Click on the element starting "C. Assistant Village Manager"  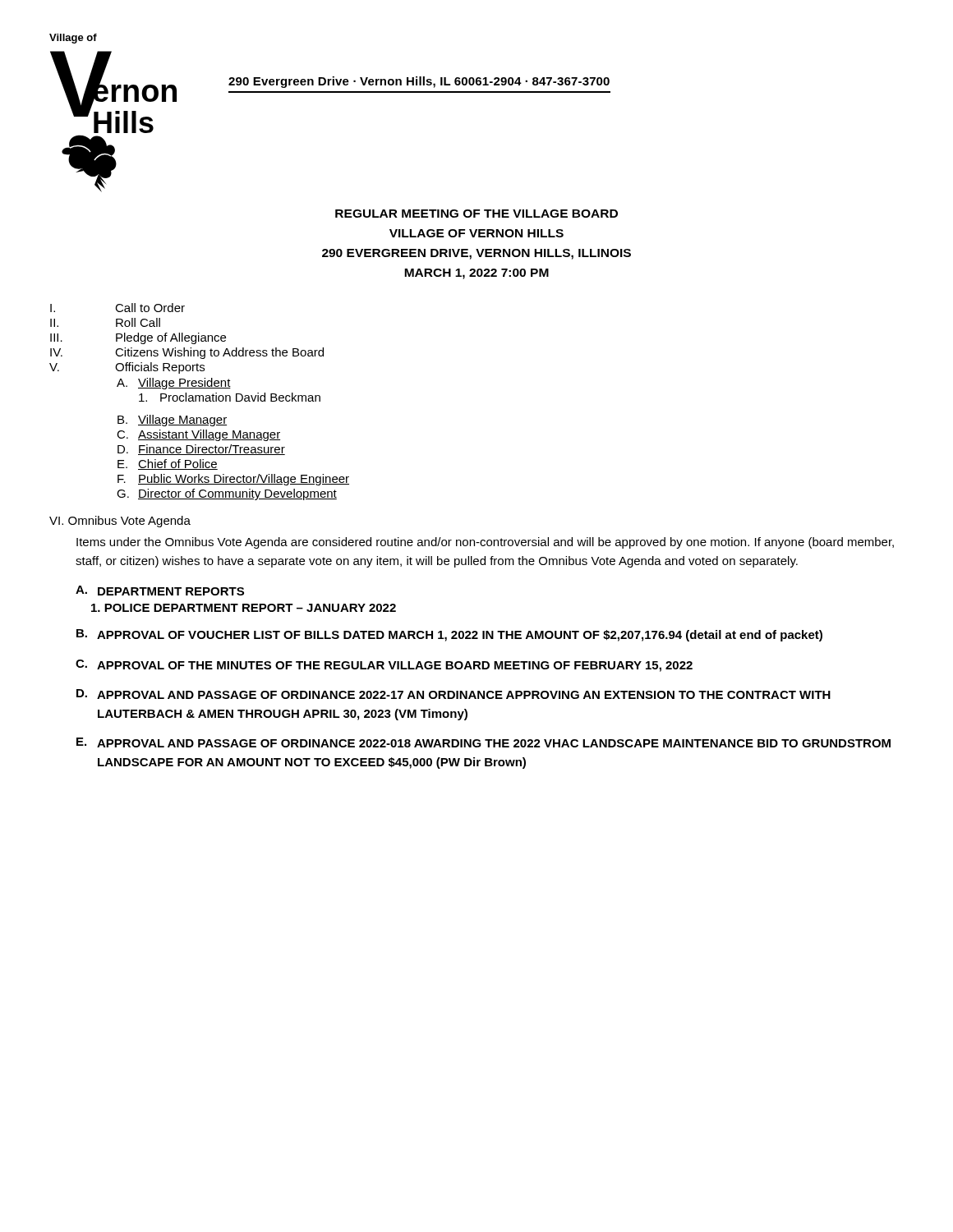pyautogui.click(x=198, y=434)
